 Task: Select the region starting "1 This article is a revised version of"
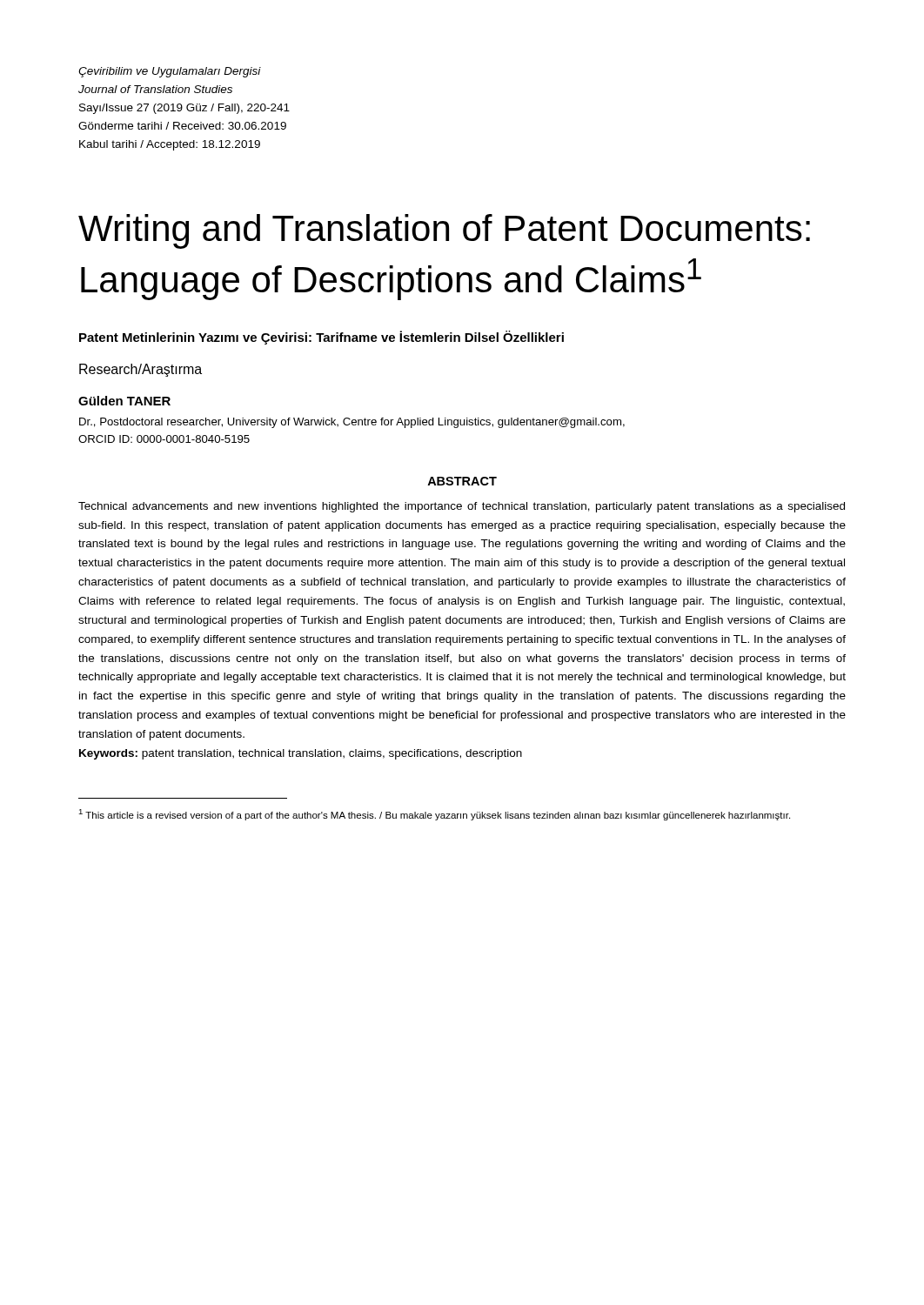462,814
